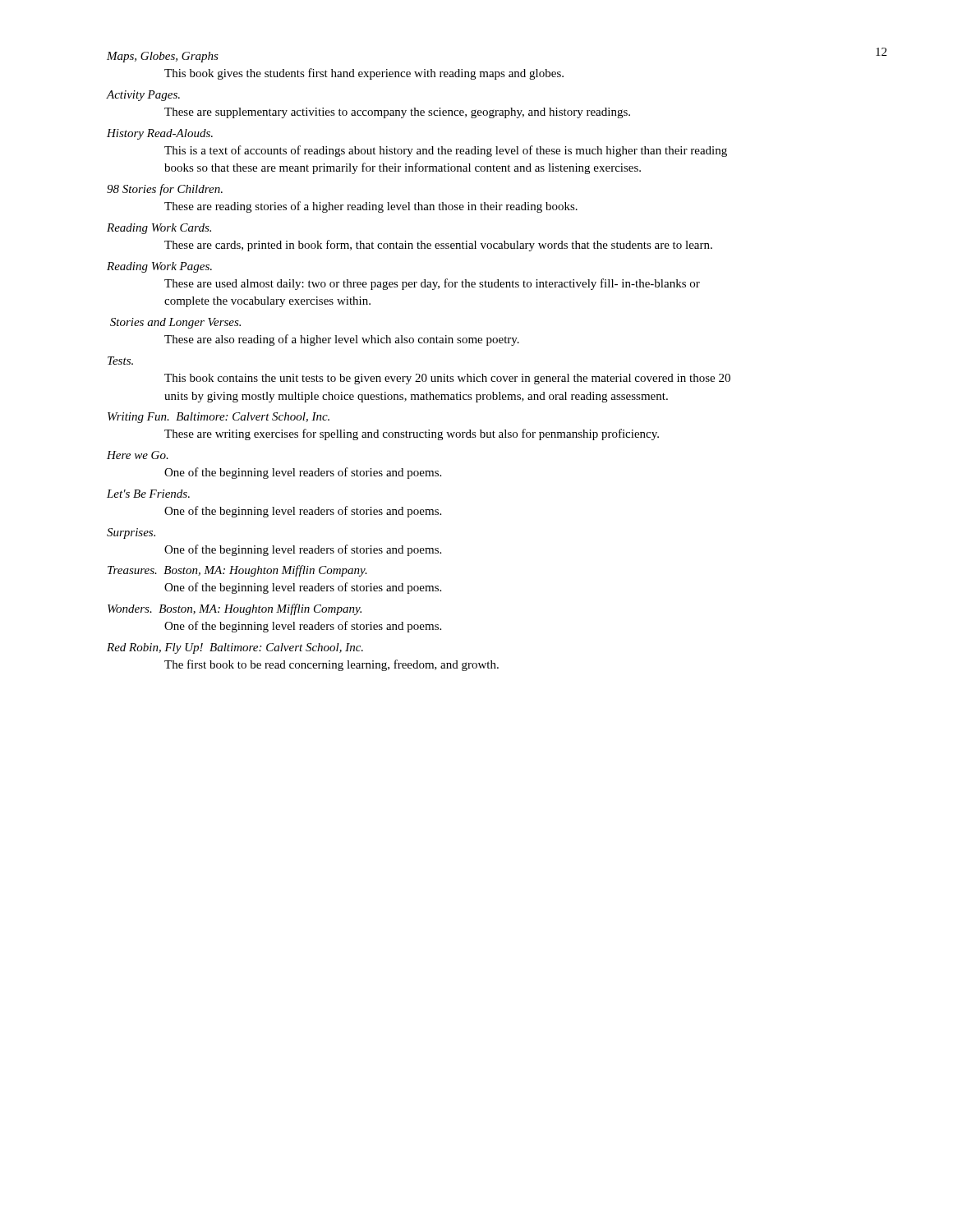Click the passage that begins "Writing Fun. Baltimore: Calvert School, Inc. These"
This screenshot has width=953, height=1232.
(x=419, y=427)
